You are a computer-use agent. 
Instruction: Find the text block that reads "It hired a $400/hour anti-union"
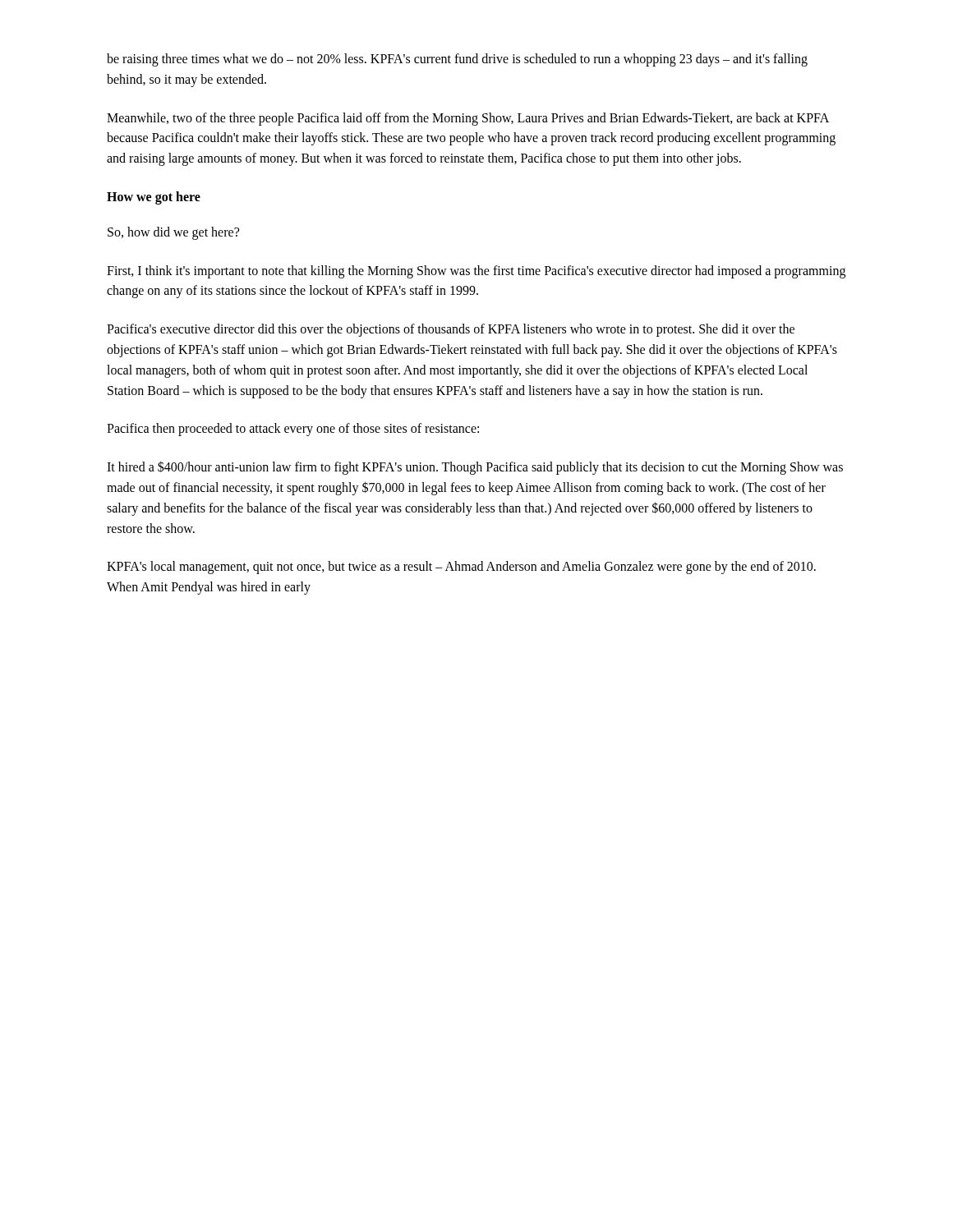tap(475, 498)
